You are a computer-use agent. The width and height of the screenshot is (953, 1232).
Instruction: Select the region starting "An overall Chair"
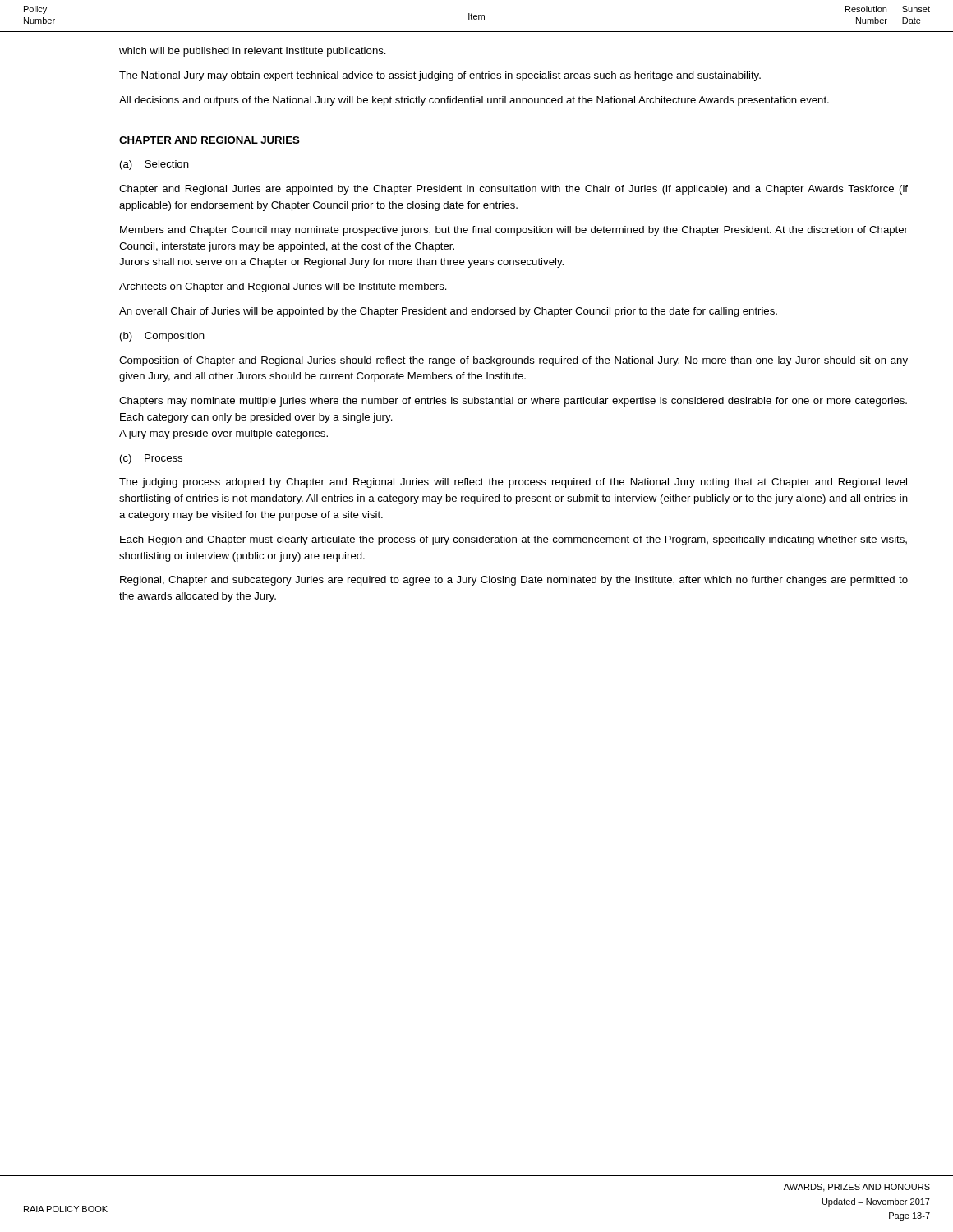(449, 311)
